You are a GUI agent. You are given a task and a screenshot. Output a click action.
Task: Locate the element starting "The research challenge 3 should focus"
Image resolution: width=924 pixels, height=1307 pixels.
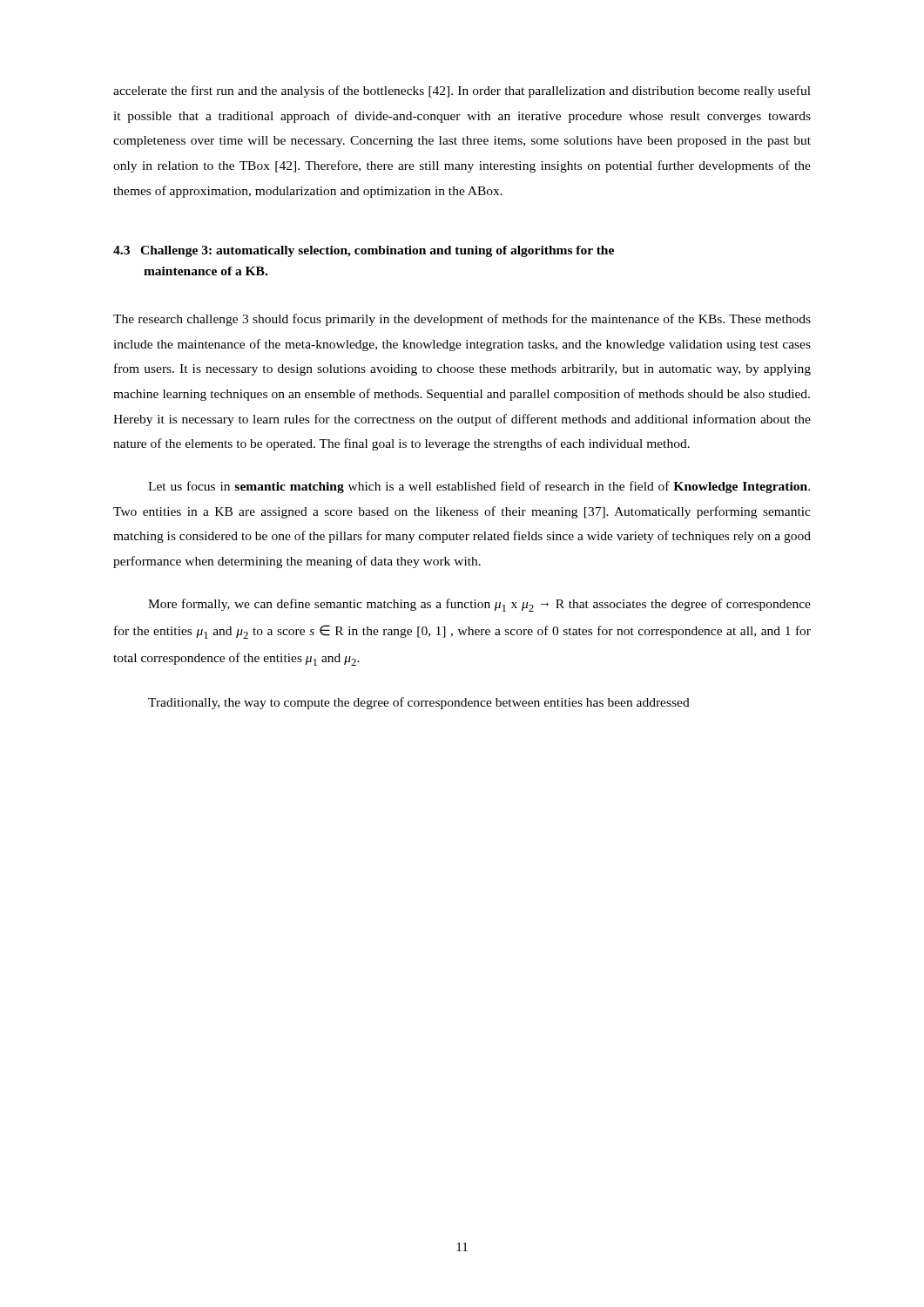click(x=462, y=381)
